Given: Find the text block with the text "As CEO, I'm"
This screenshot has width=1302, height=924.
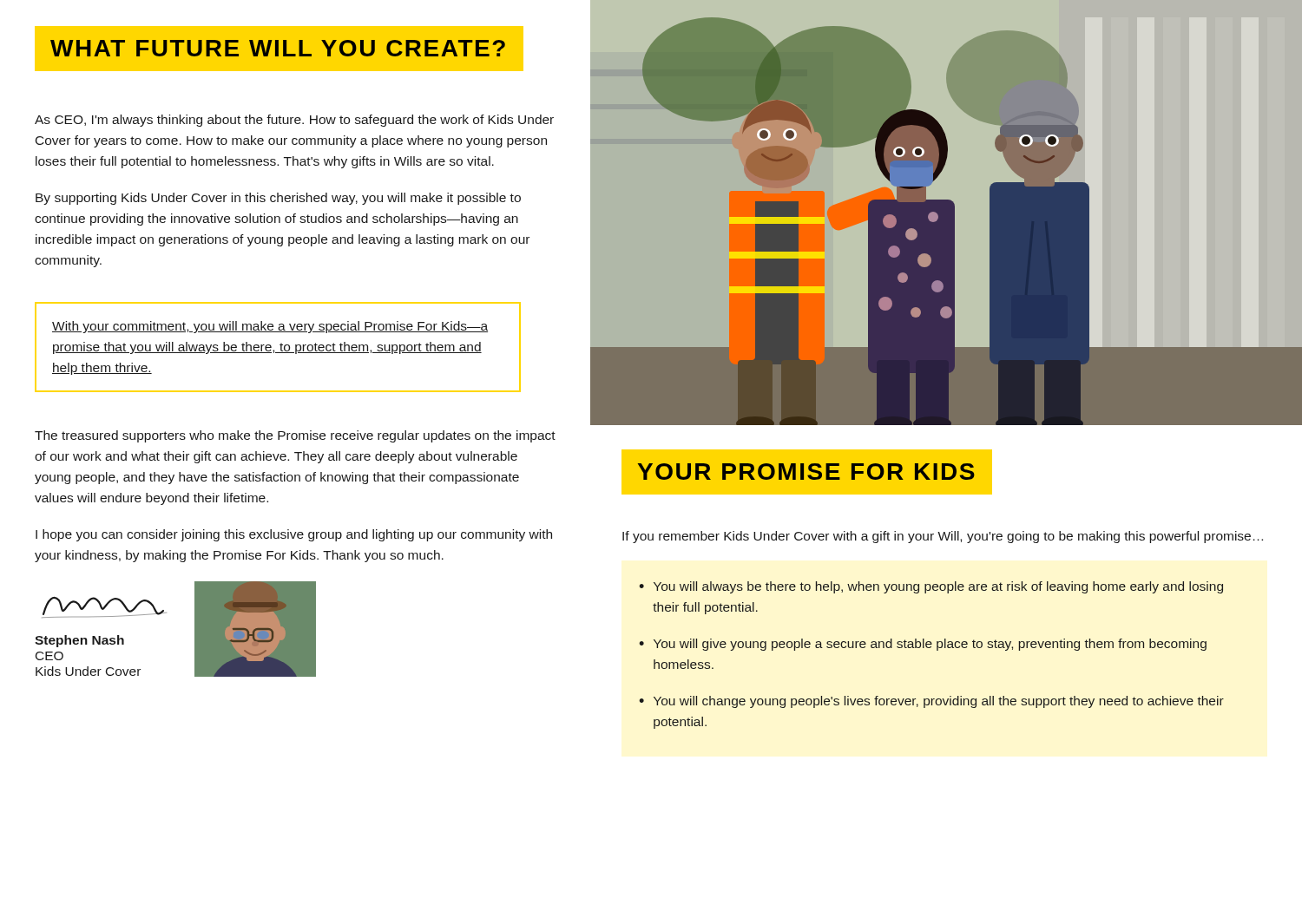Looking at the screenshot, I should coord(294,140).
